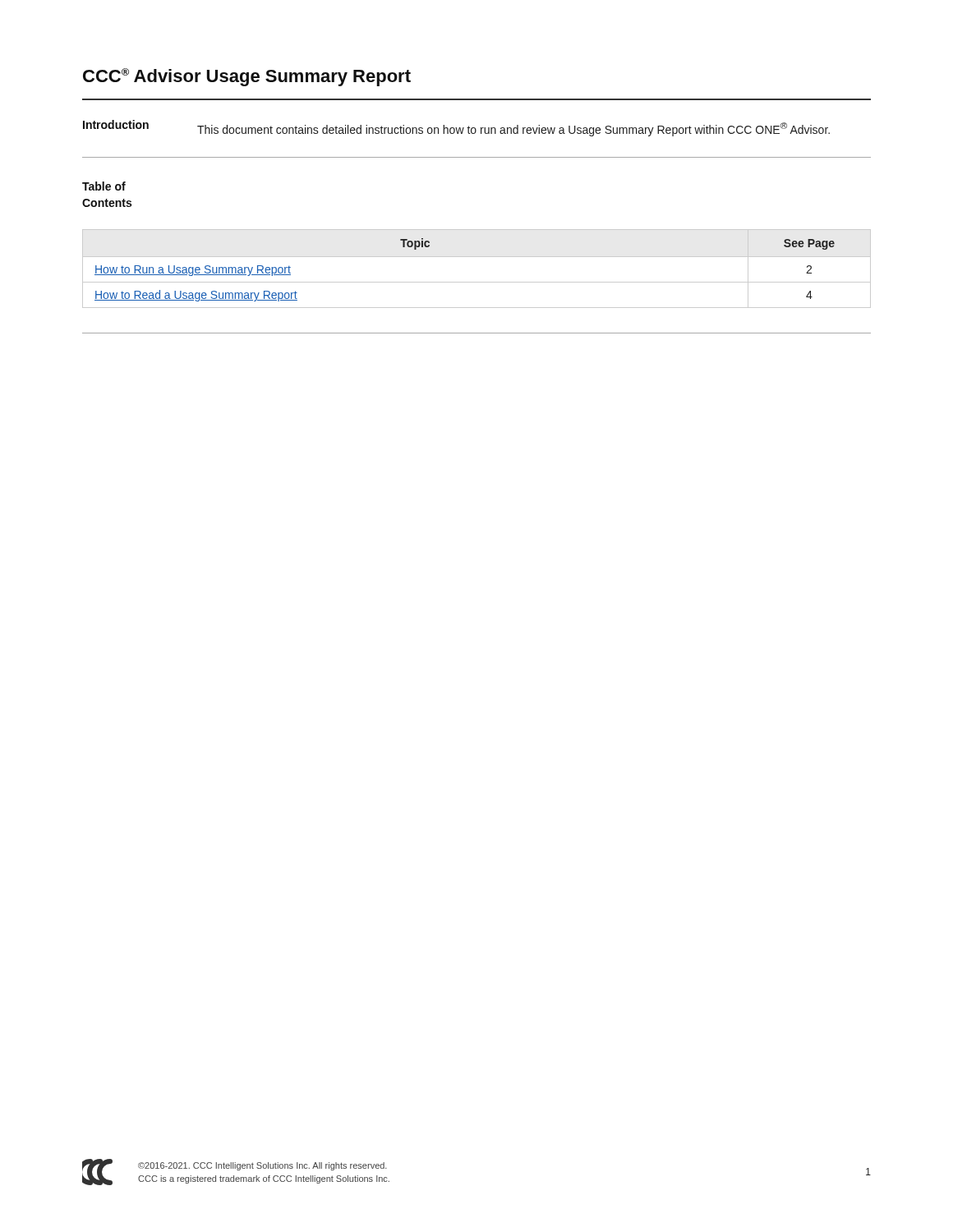Where is the passage that starts "Introduction This document contains detailed instructions on how"?

pyautogui.click(x=476, y=129)
